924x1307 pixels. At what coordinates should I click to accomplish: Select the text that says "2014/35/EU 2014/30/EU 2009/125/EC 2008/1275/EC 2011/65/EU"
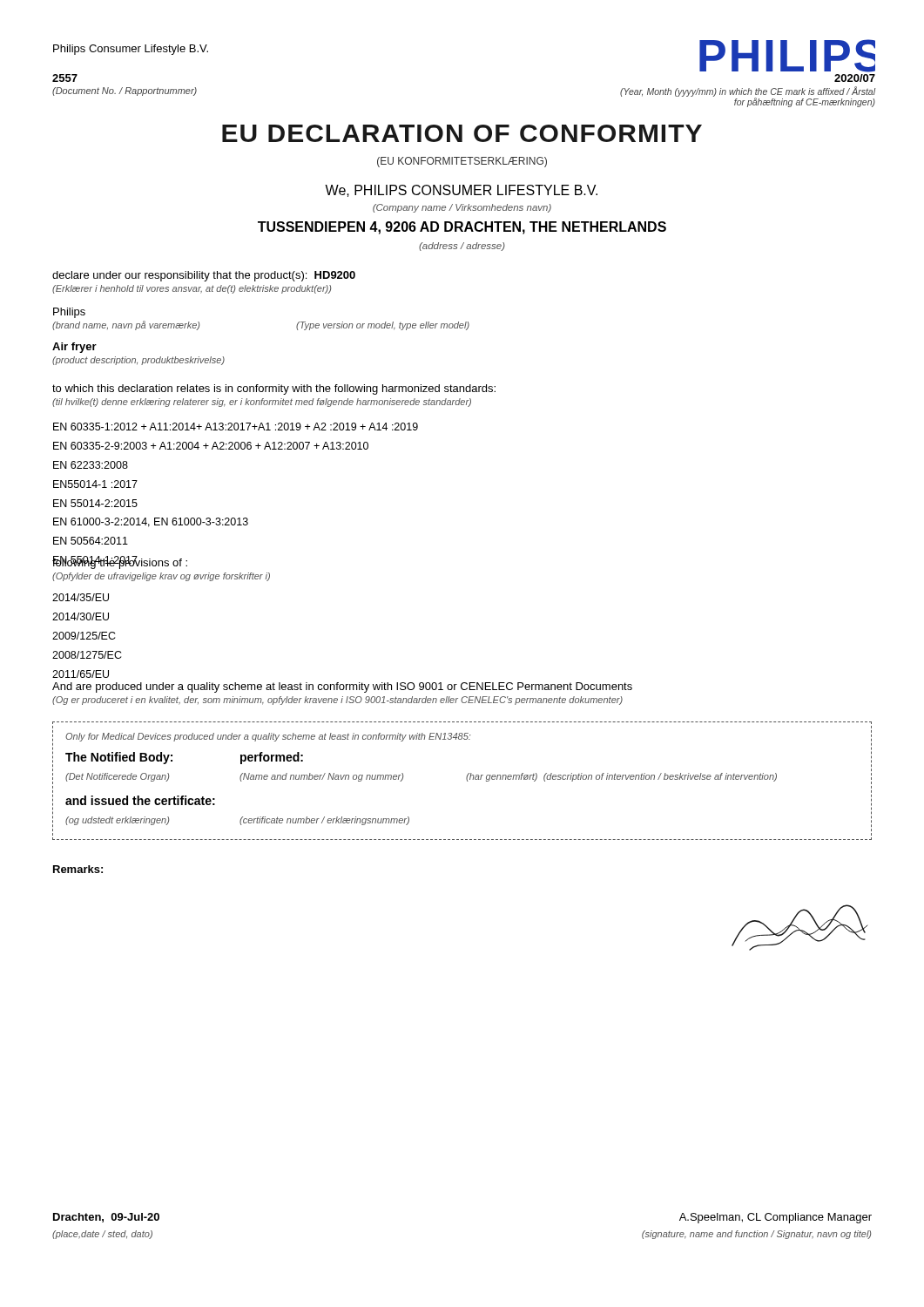pyautogui.click(x=87, y=636)
